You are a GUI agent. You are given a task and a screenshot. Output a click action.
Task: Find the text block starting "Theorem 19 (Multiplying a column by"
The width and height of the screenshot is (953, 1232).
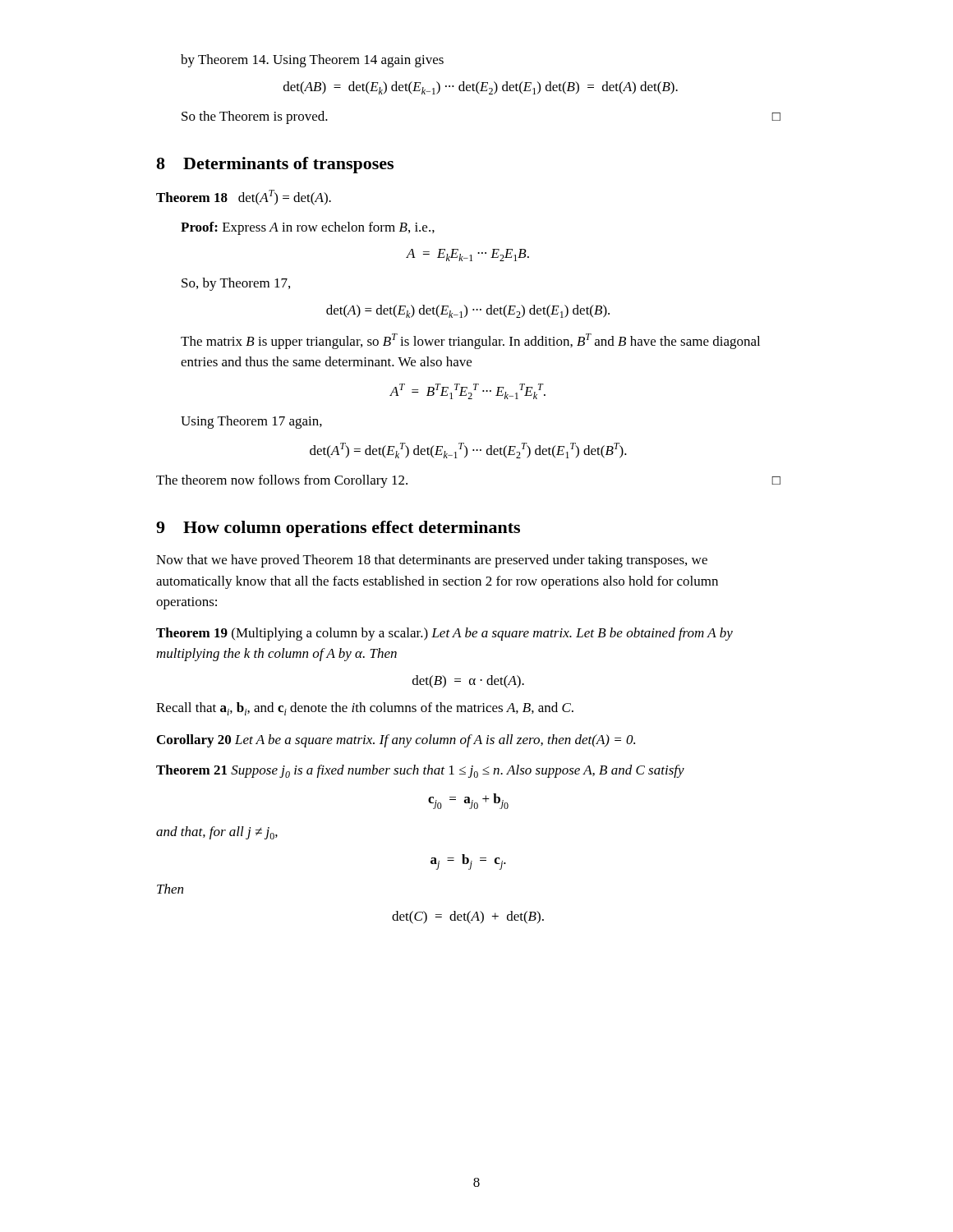[444, 643]
